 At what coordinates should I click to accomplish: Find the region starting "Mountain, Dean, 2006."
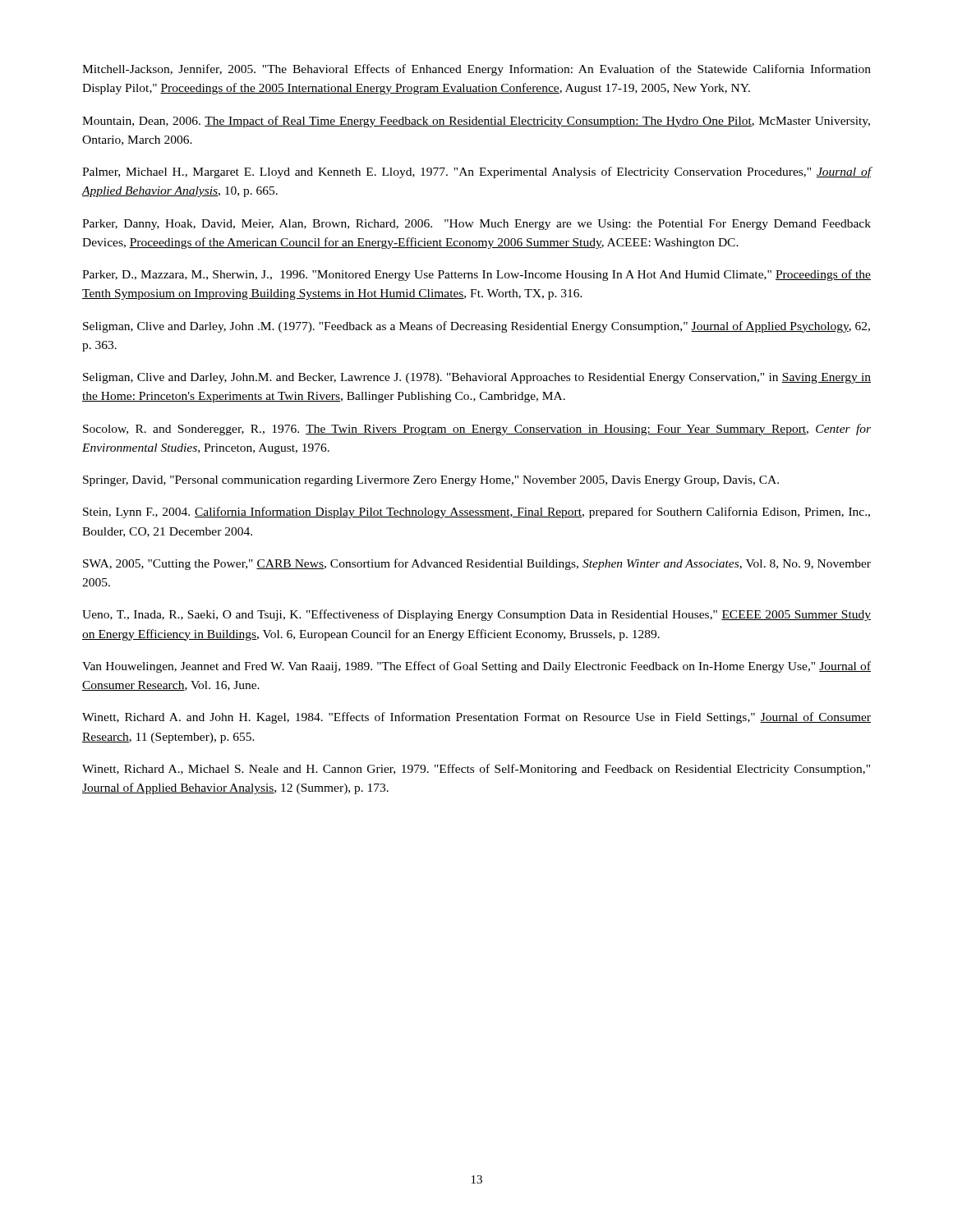click(x=476, y=129)
